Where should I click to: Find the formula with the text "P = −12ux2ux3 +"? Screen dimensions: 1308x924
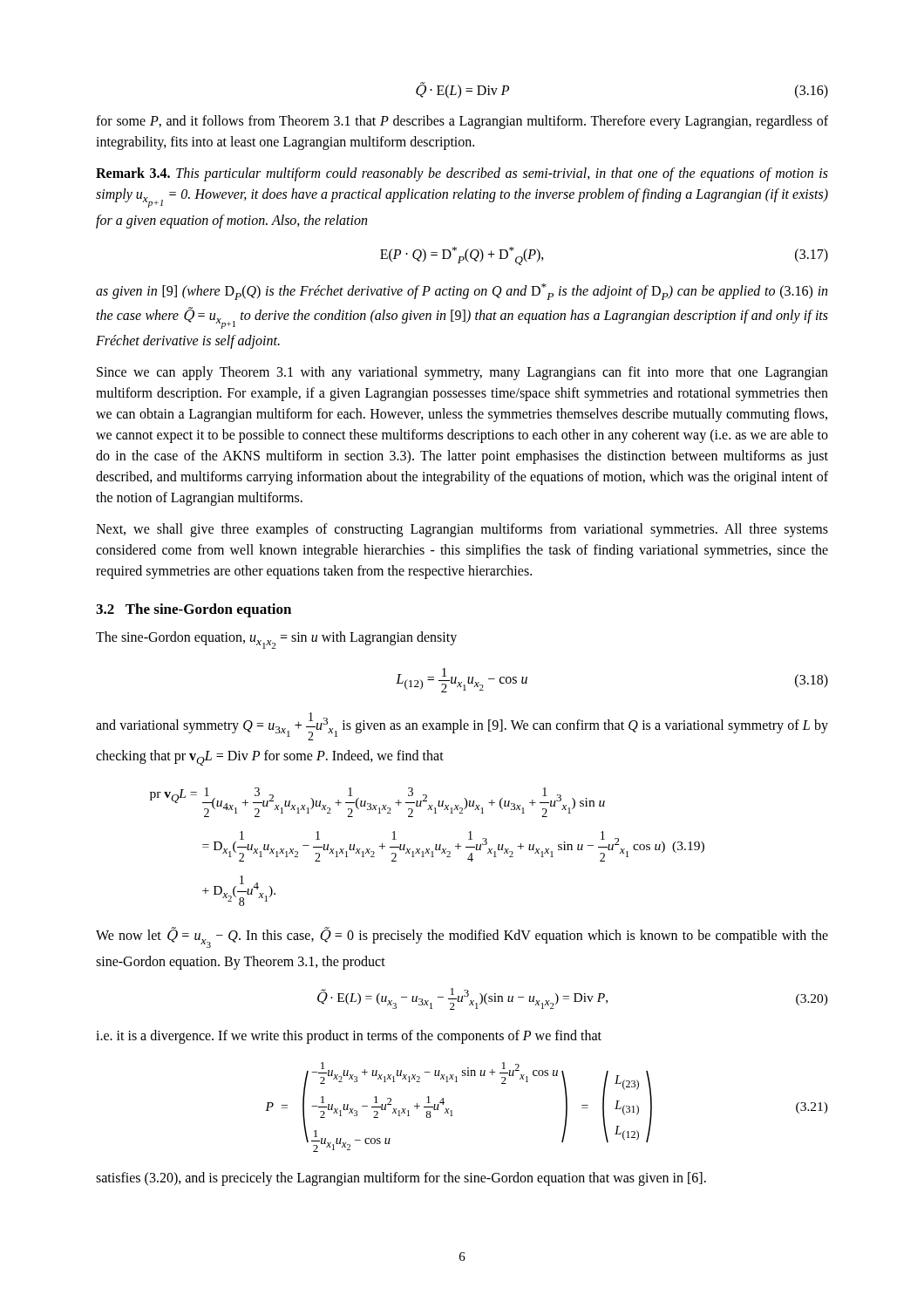(x=547, y=1107)
